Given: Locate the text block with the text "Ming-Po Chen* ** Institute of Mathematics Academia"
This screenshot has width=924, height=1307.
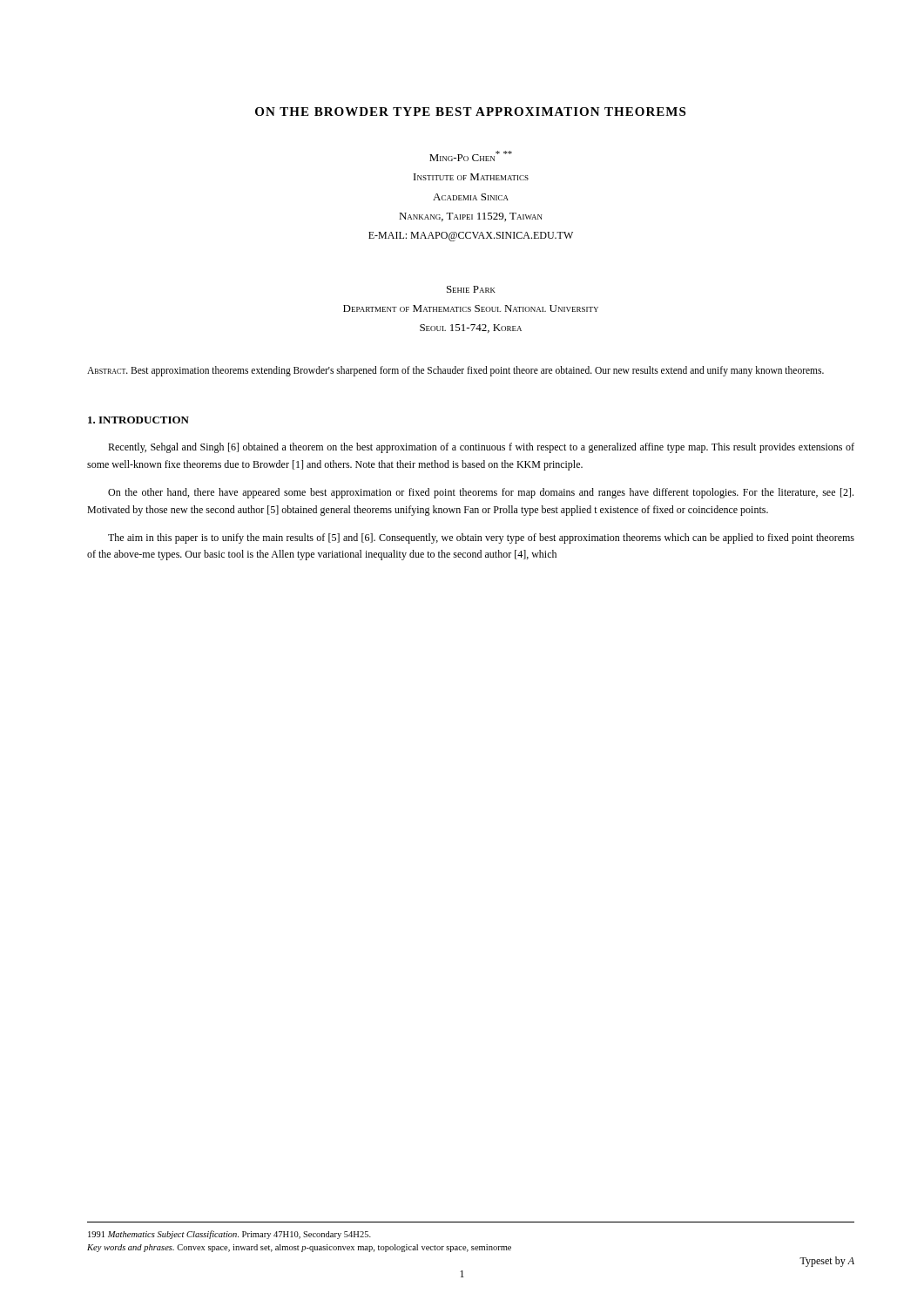Looking at the screenshot, I should coord(471,195).
